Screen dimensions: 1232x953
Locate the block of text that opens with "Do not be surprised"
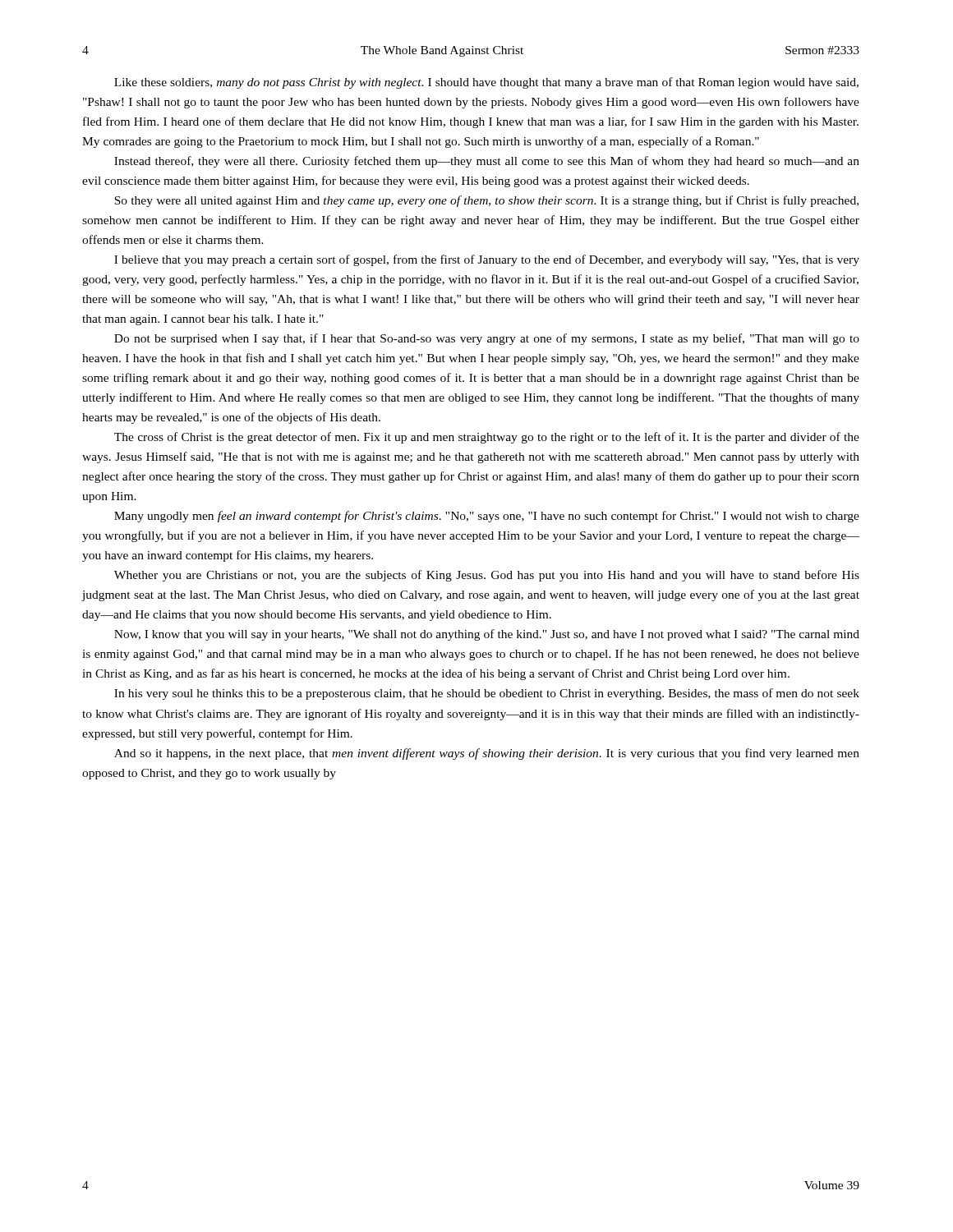coord(471,378)
